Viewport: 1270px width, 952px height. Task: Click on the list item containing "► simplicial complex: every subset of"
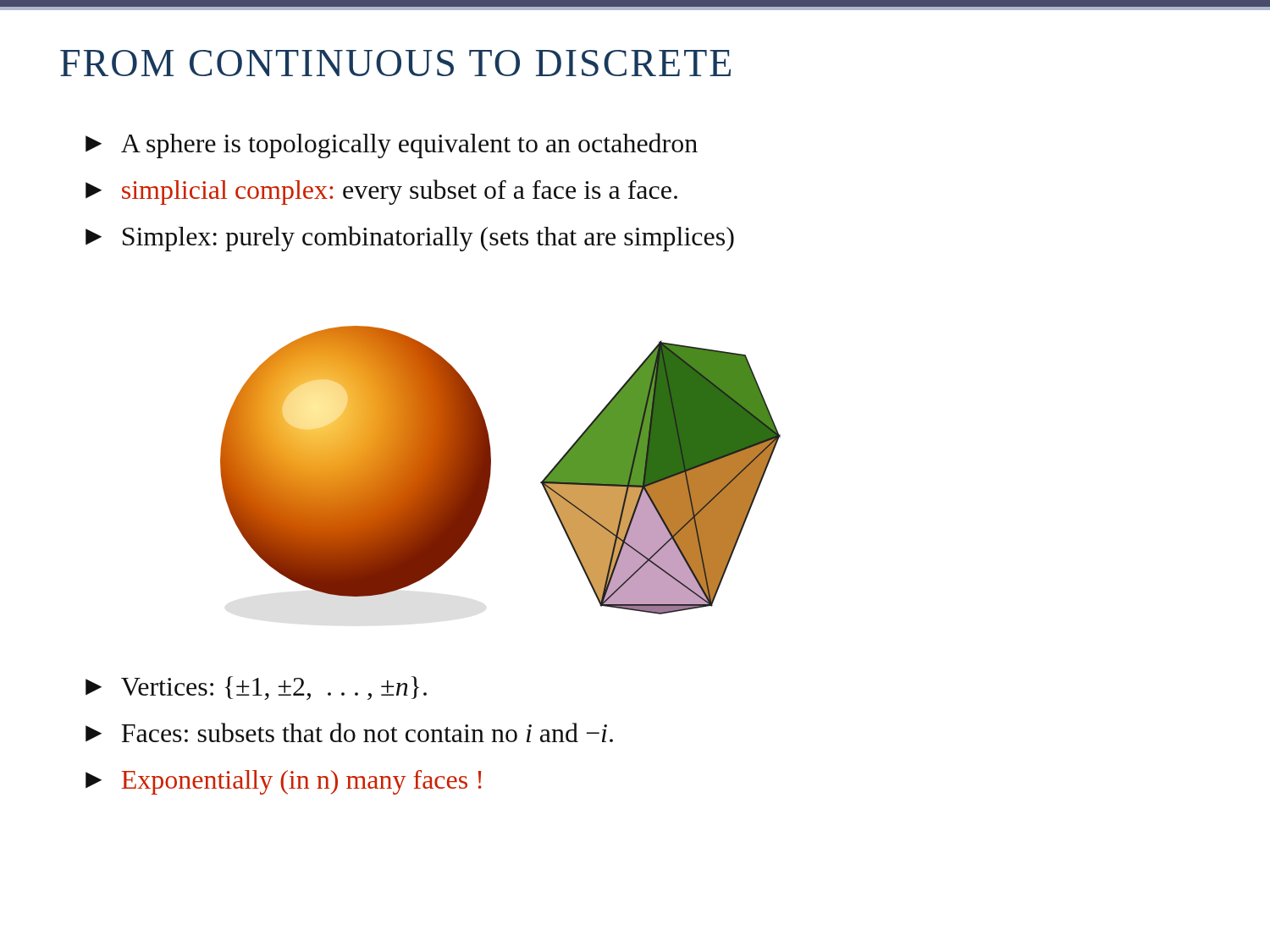(x=380, y=190)
